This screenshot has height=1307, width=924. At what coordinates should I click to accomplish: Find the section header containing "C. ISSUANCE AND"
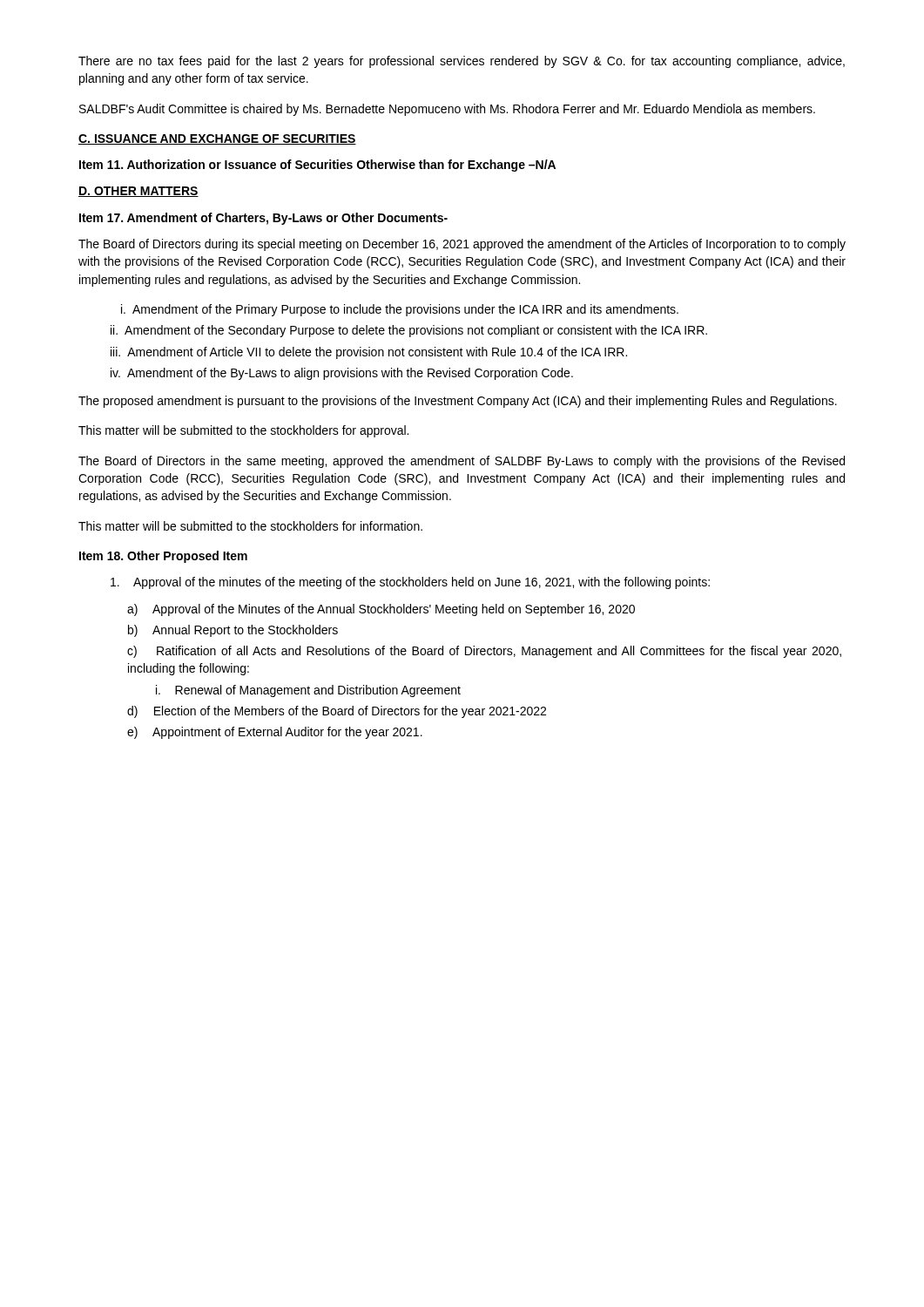pos(217,139)
